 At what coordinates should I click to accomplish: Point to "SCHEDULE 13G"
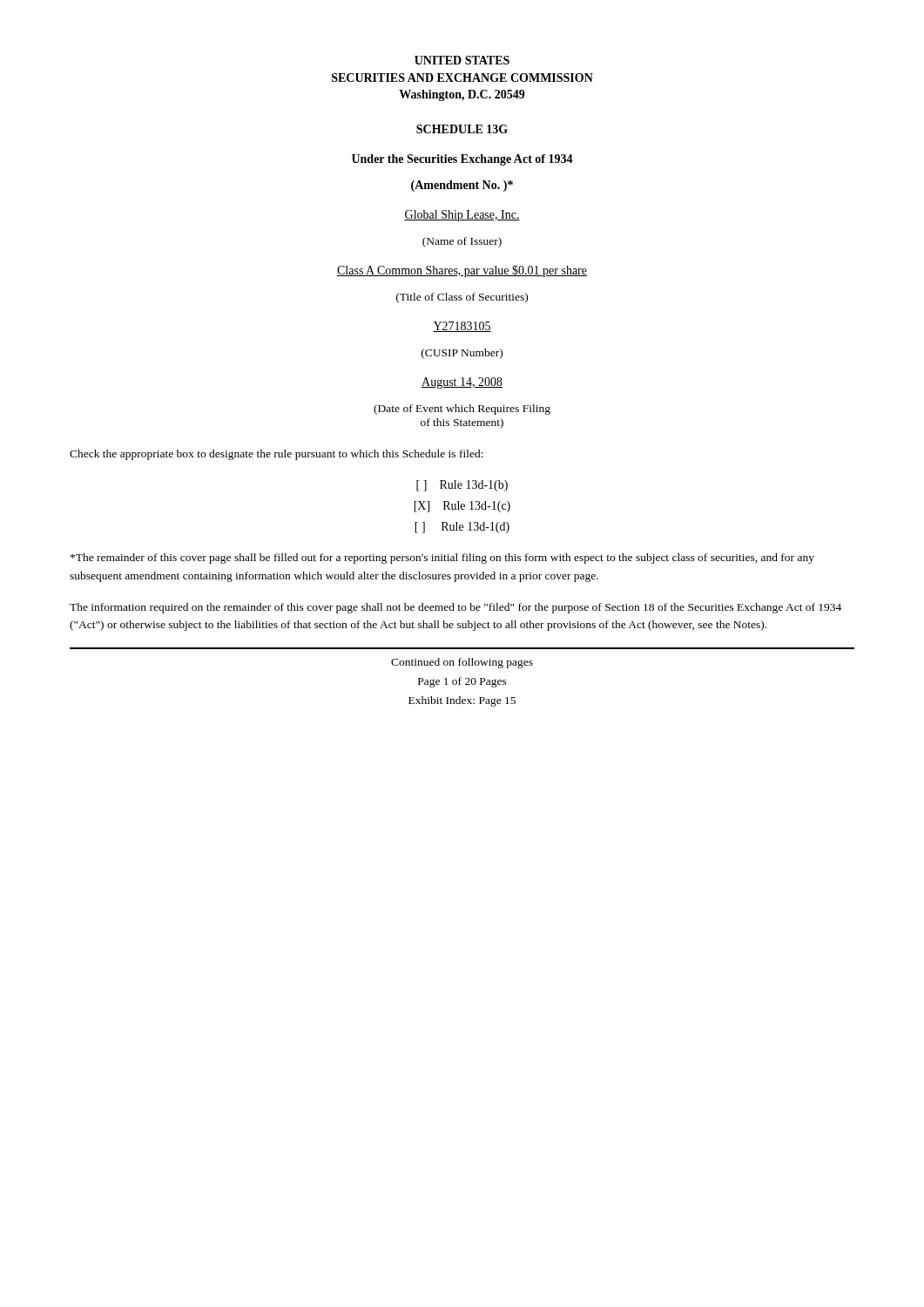(x=462, y=130)
